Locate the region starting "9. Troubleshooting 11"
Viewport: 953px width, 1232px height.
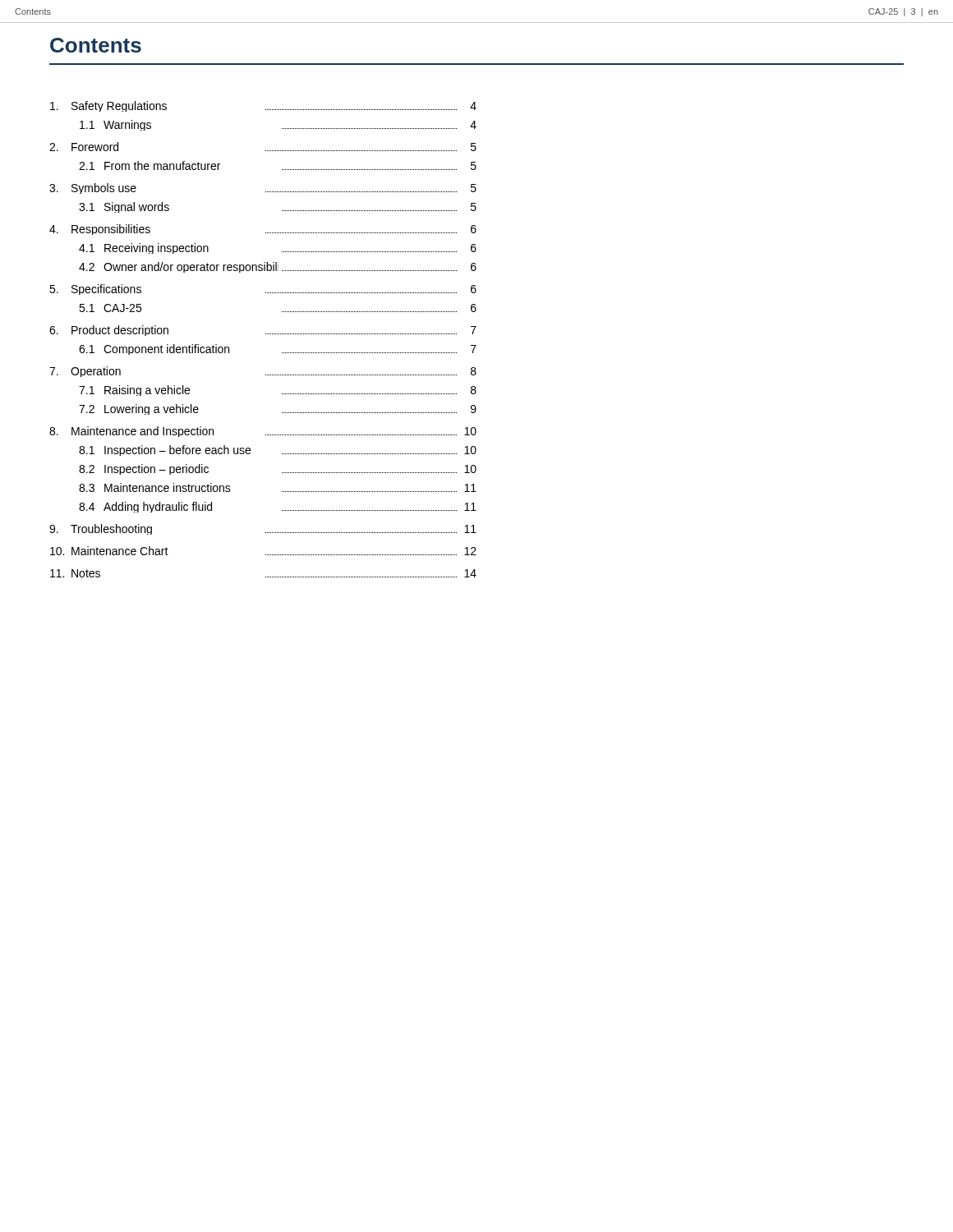tap(263, 529)
